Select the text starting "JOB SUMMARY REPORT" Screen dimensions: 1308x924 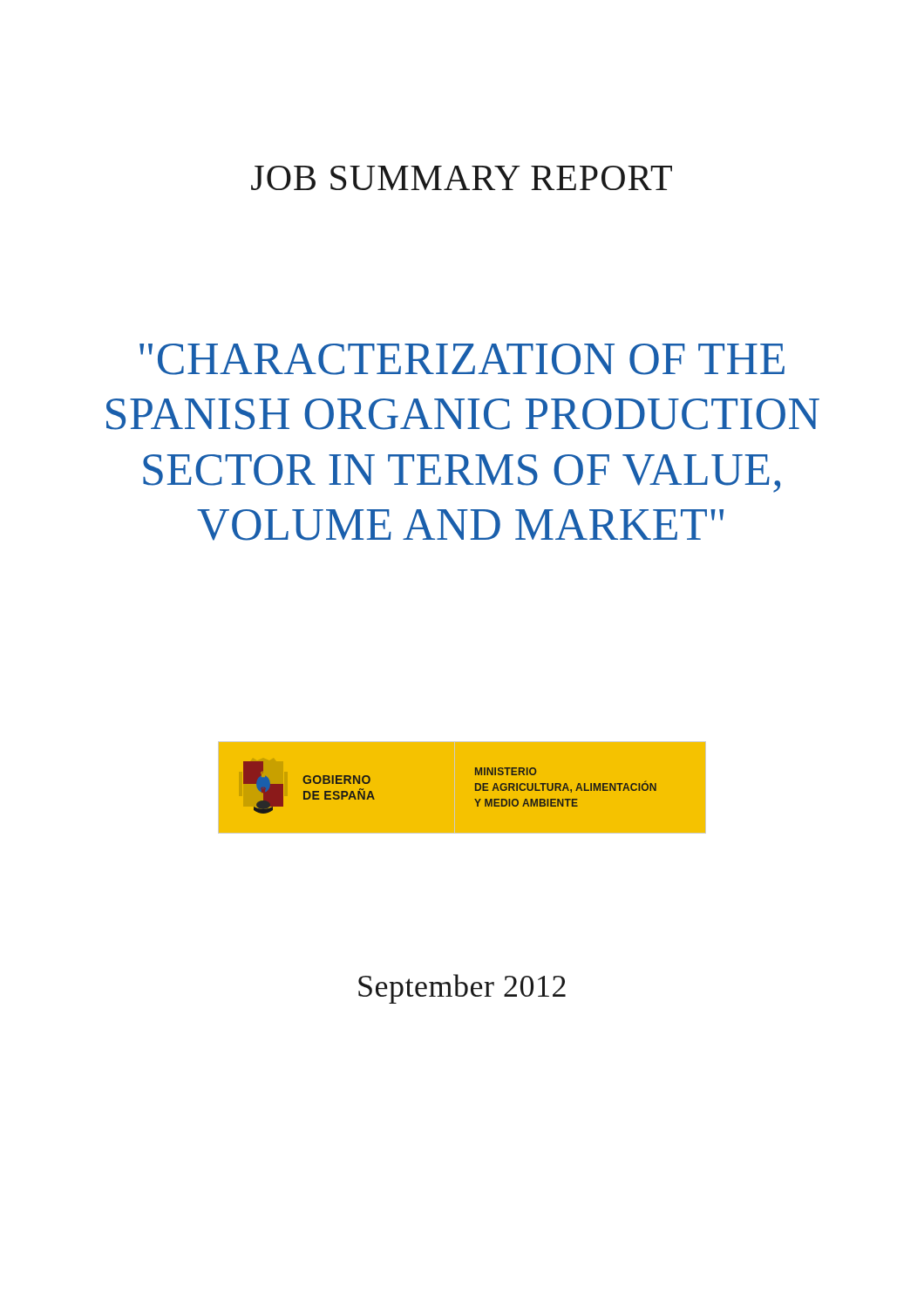coord(462,178)
